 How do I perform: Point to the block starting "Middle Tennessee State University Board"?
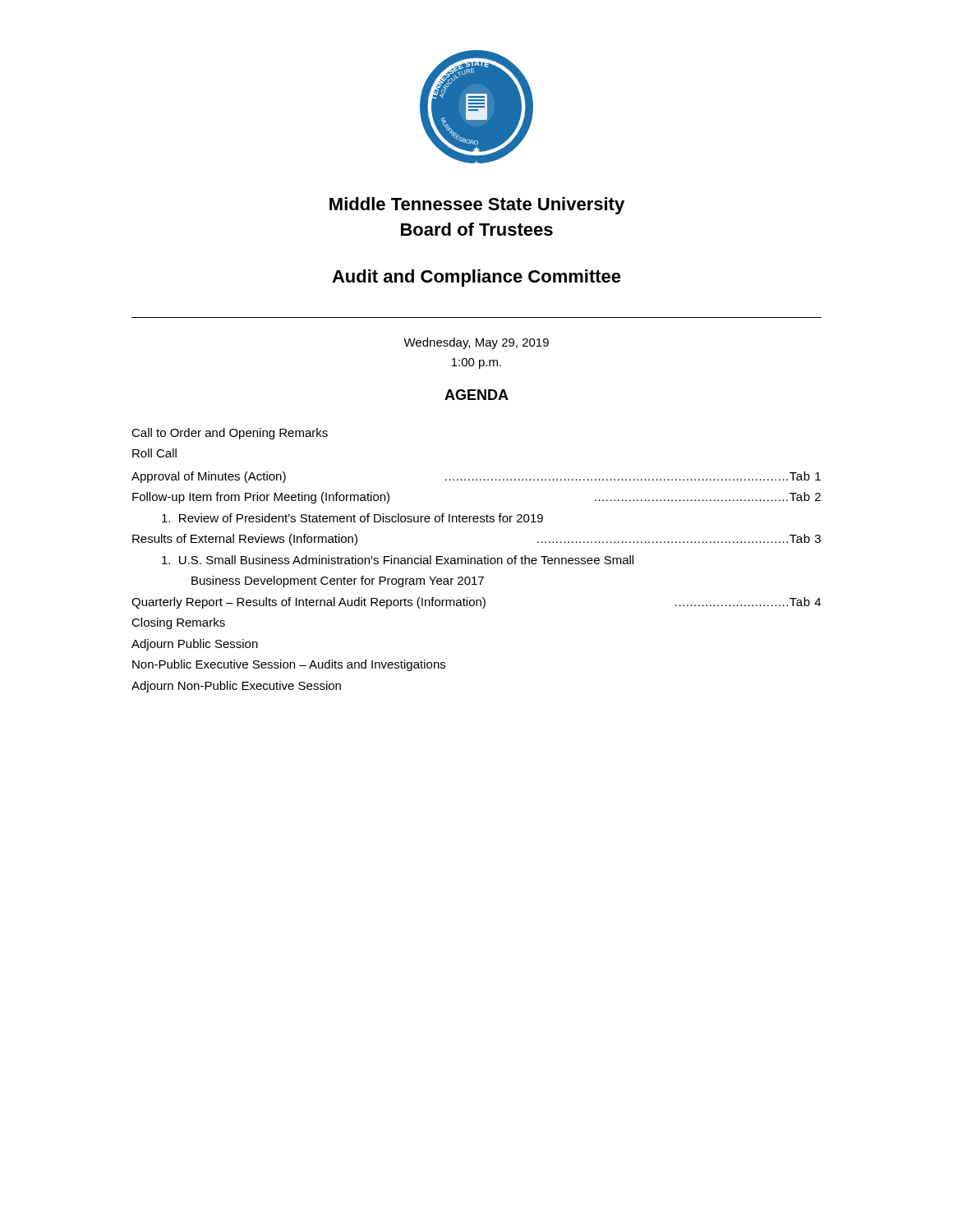(476, 218)
